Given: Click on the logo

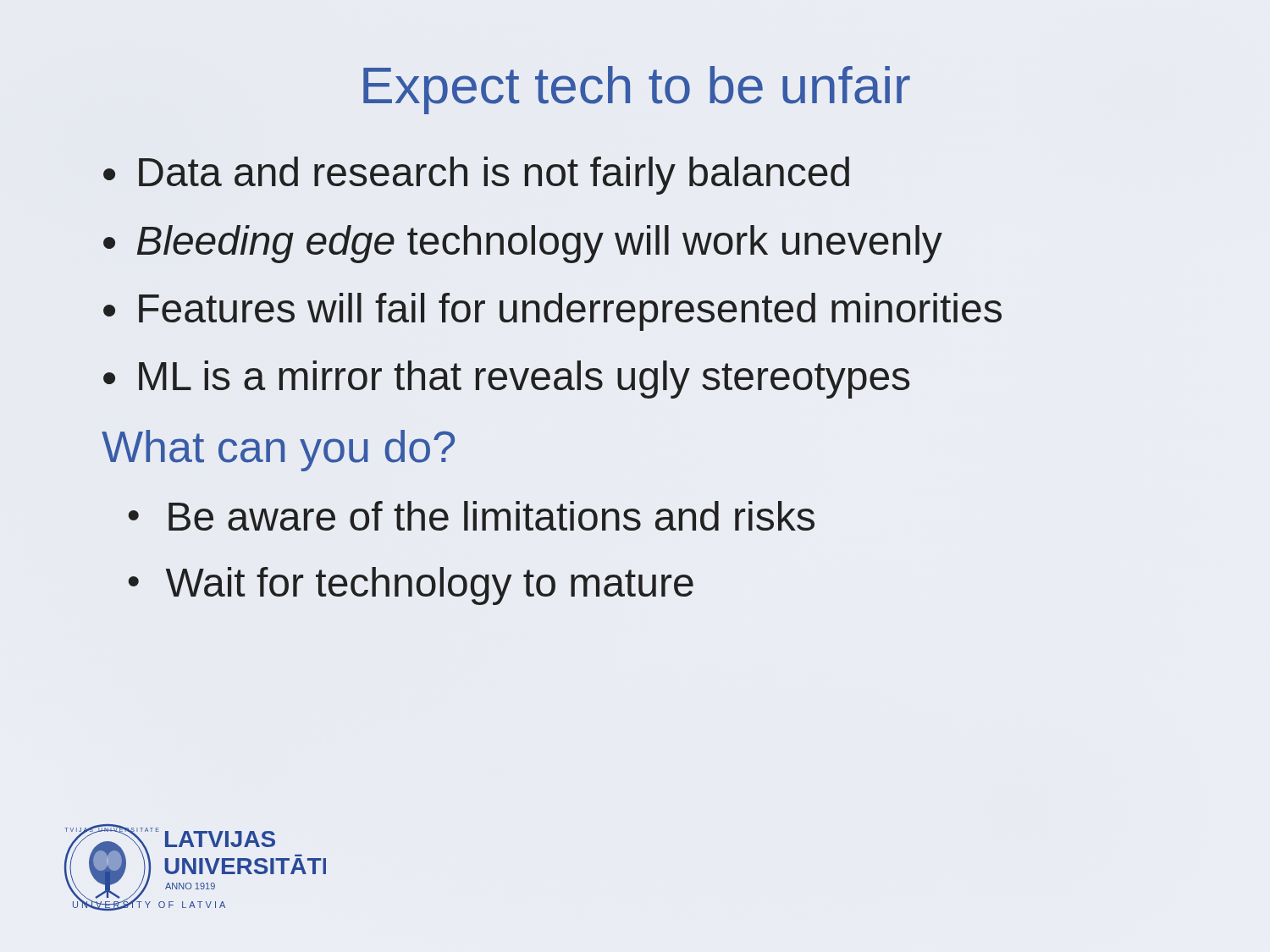Looking at the screenshot, I should tap(195, 872).
